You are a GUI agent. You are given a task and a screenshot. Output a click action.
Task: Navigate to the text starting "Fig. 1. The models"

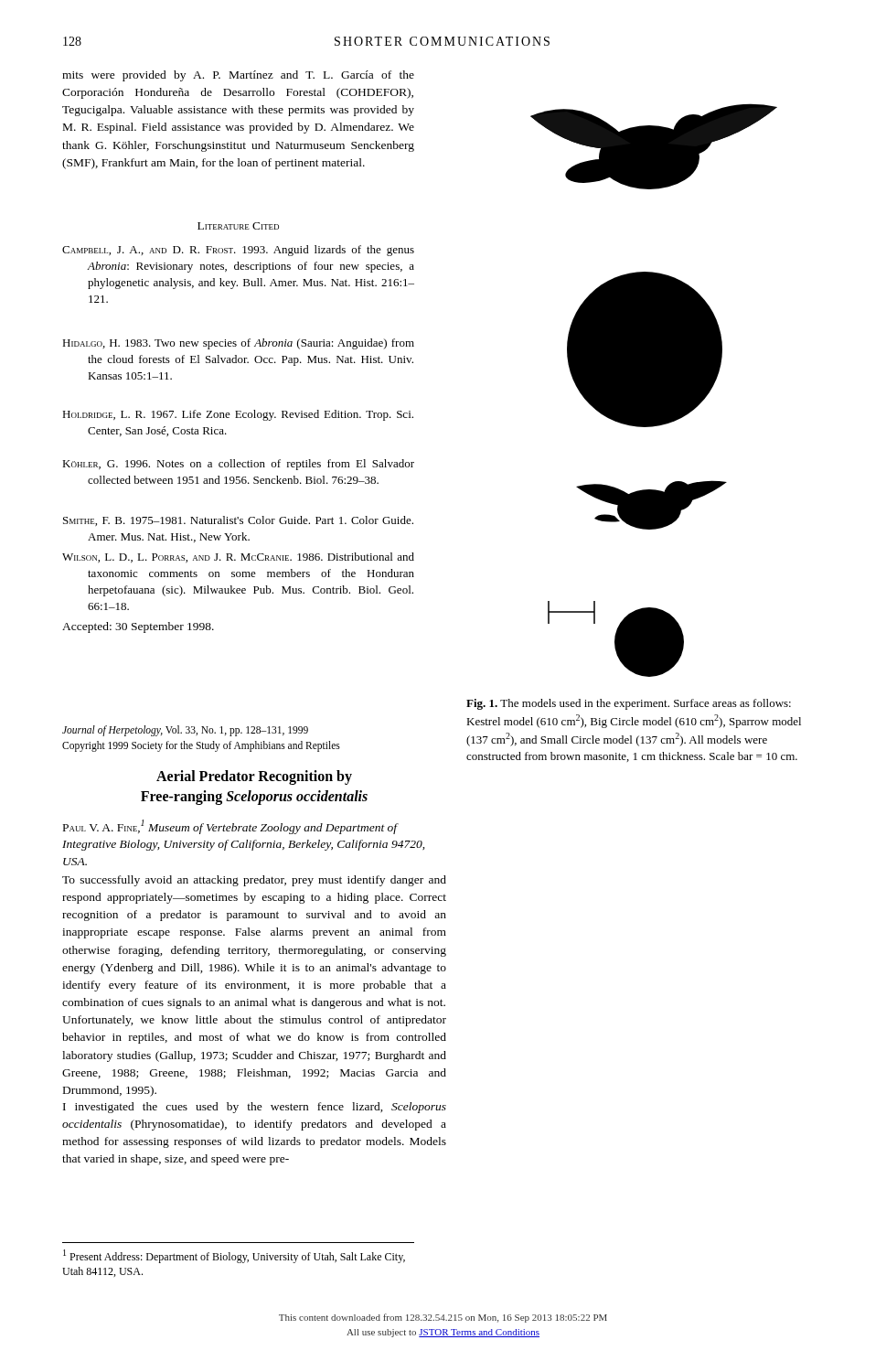tap(634, 730)
